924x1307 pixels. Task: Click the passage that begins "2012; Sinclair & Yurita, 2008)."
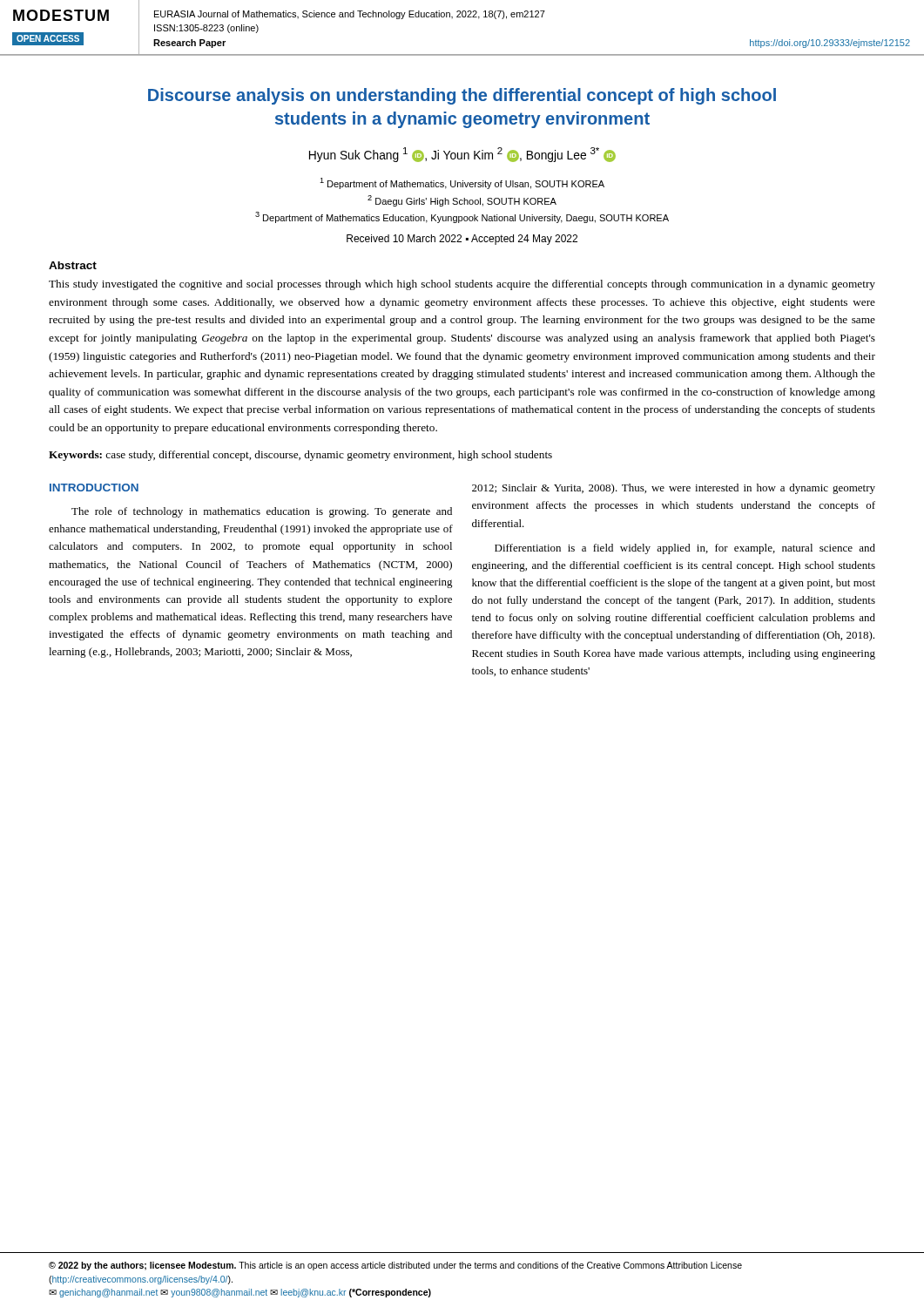point(673,579)
